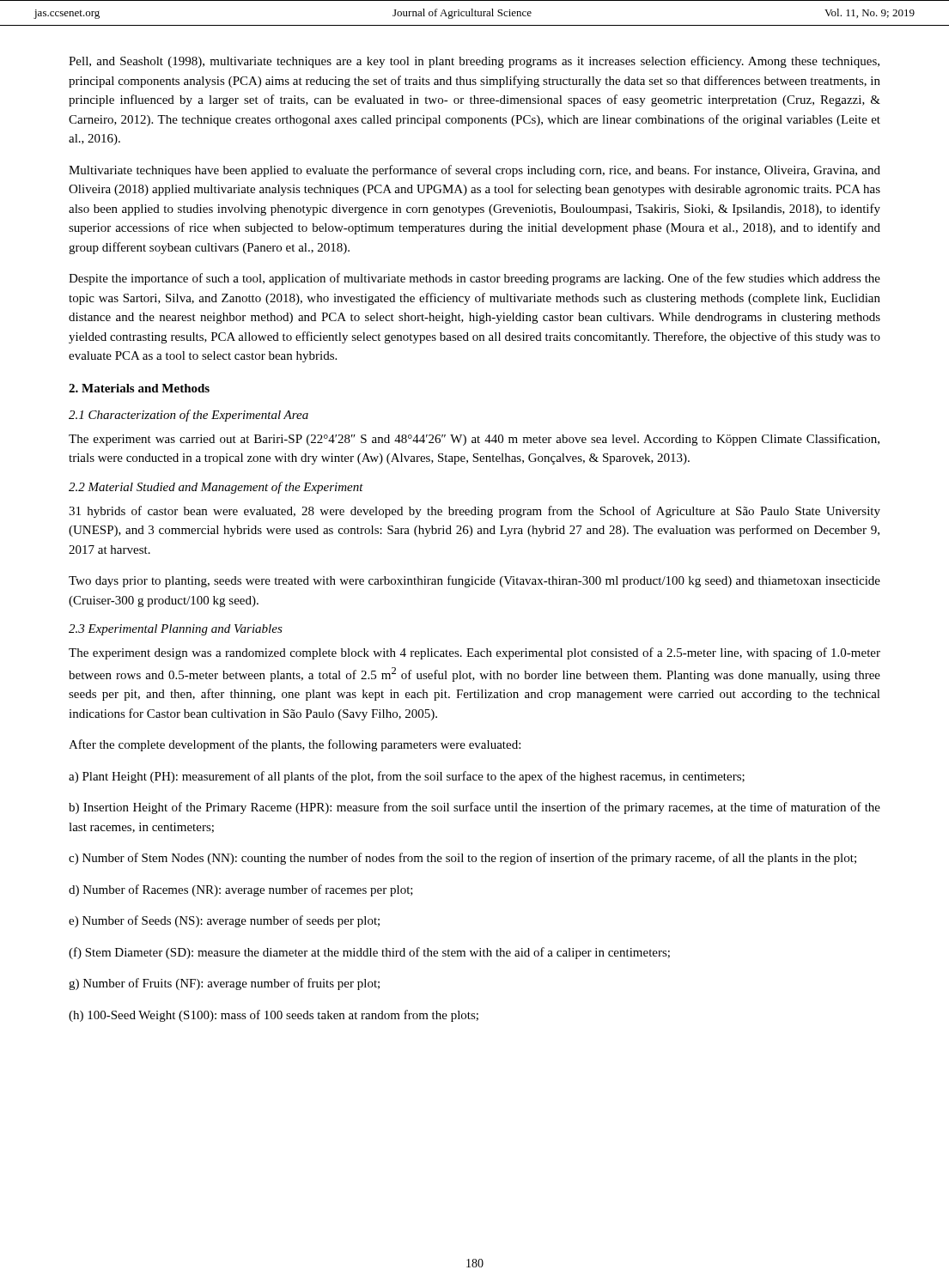
Task: Select the region starting "(h) 100-Seed Weight"
Action: click(474, 1015)
